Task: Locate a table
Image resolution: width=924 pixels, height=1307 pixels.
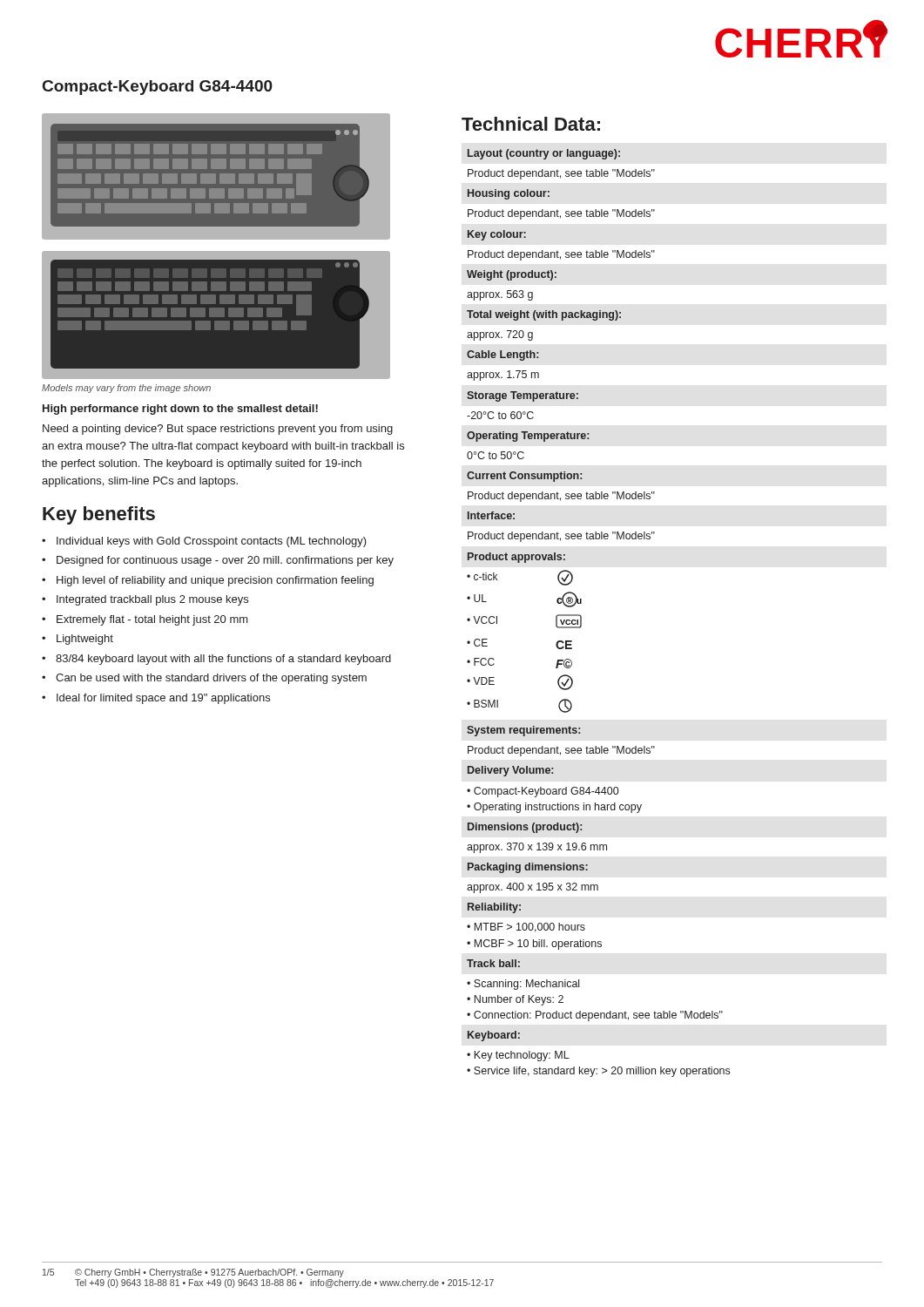Action: click(674, 612)
